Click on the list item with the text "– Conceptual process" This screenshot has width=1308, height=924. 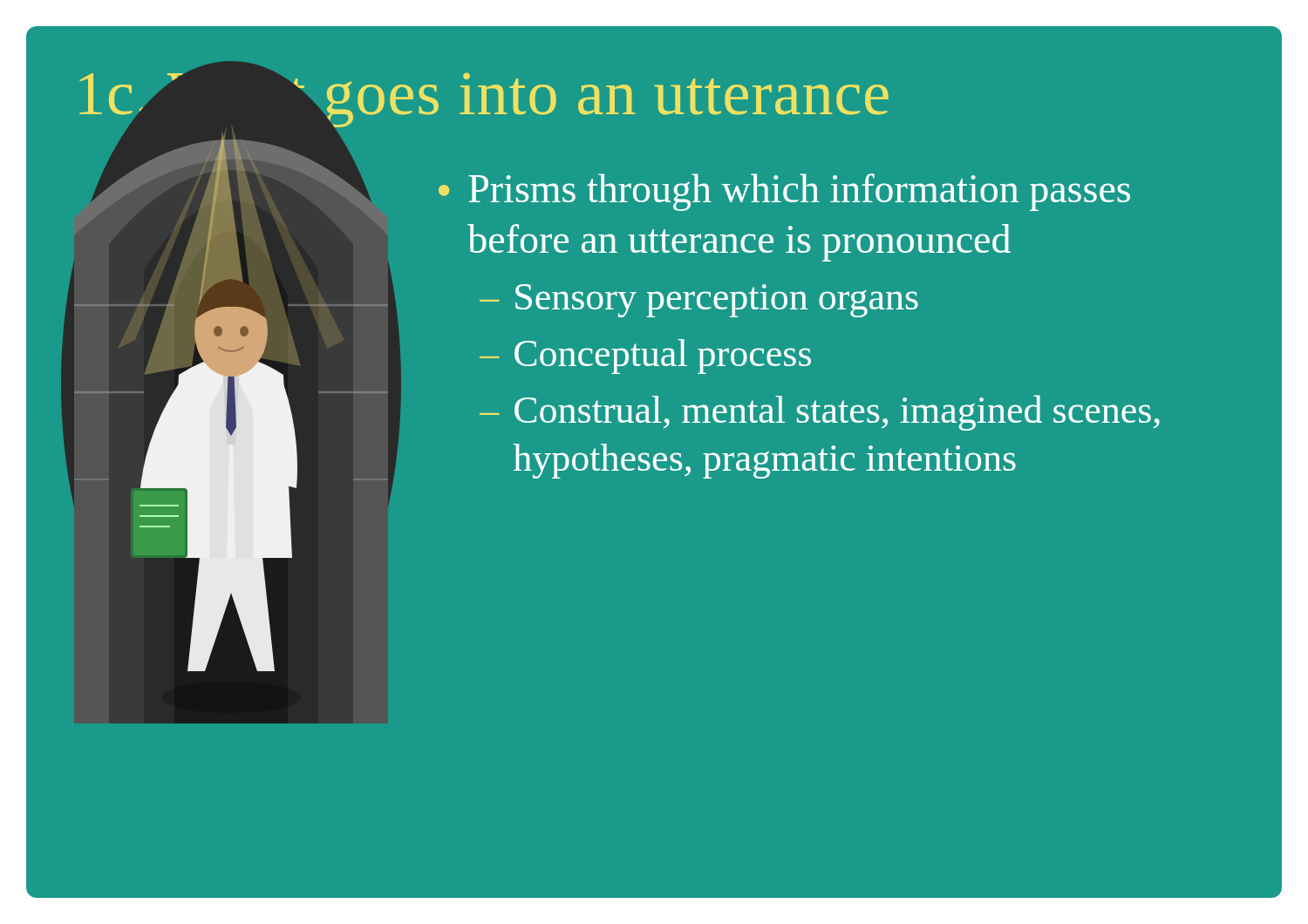645,357
